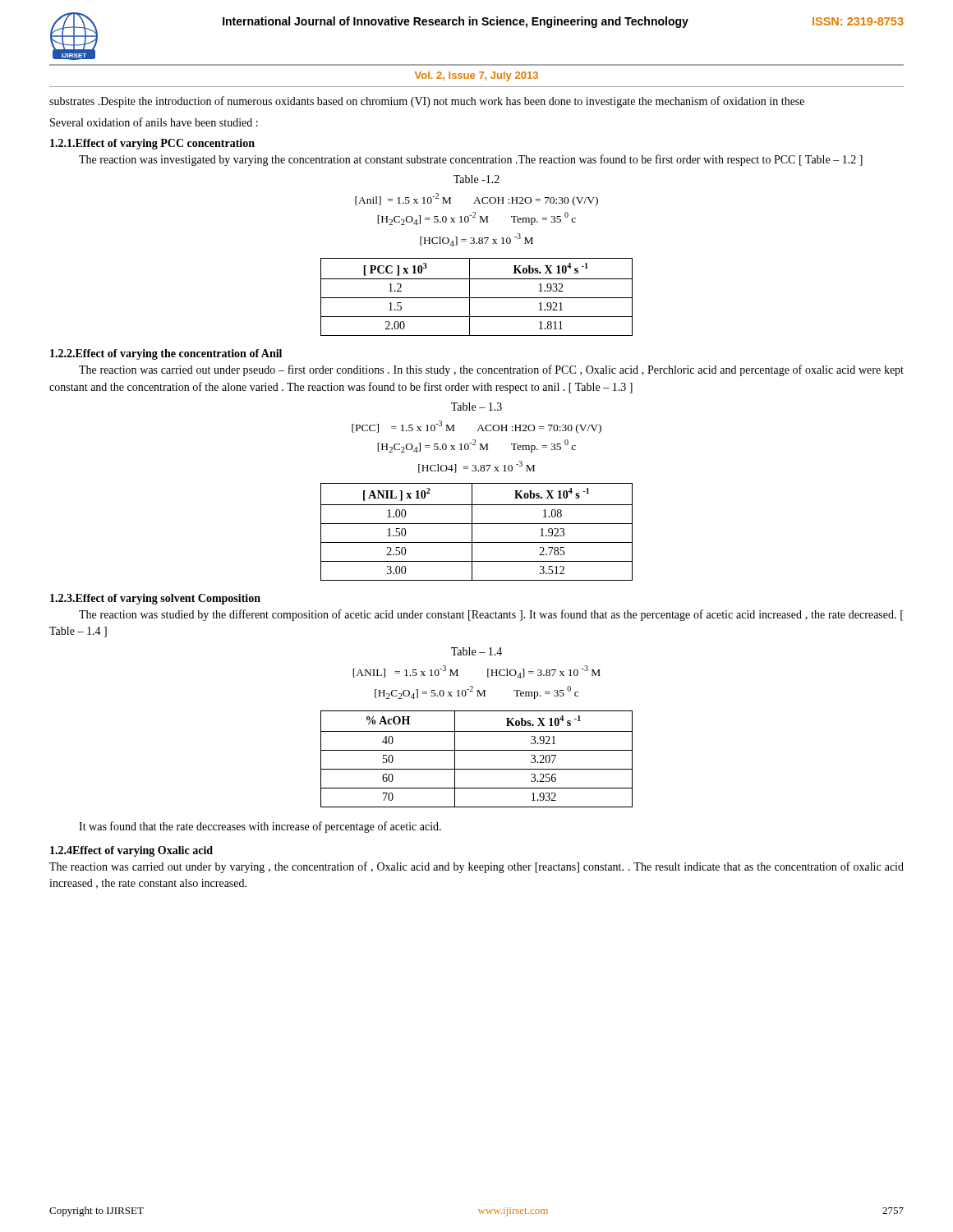This screenshot has width=953, height=1232.
Task: Point to the block beginning "Several oxidation of anils have been studied"
Action: point(154,123)
